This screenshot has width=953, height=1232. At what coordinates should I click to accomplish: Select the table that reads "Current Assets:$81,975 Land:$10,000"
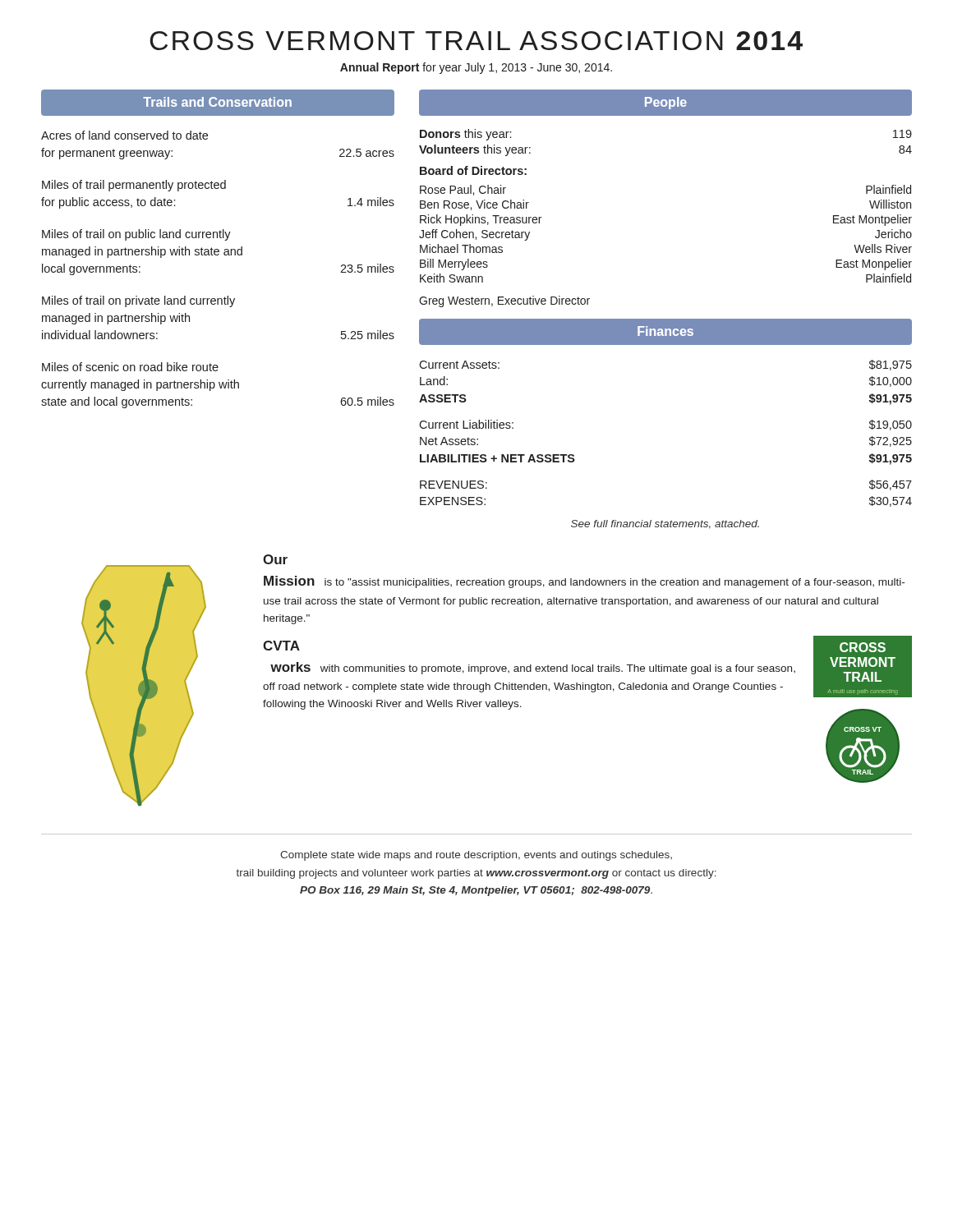(665, 433)
